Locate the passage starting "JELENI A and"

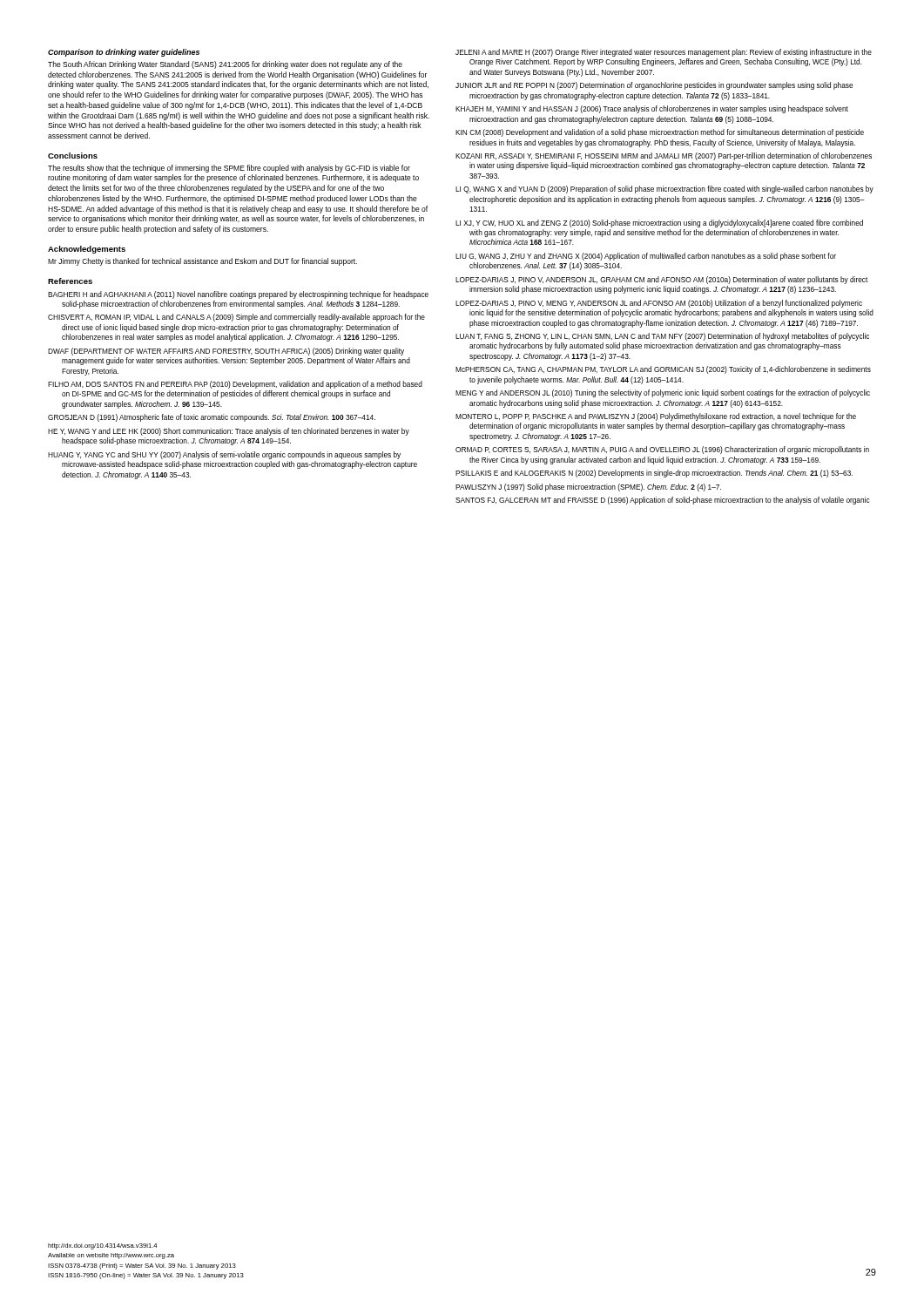coord(663,62)
